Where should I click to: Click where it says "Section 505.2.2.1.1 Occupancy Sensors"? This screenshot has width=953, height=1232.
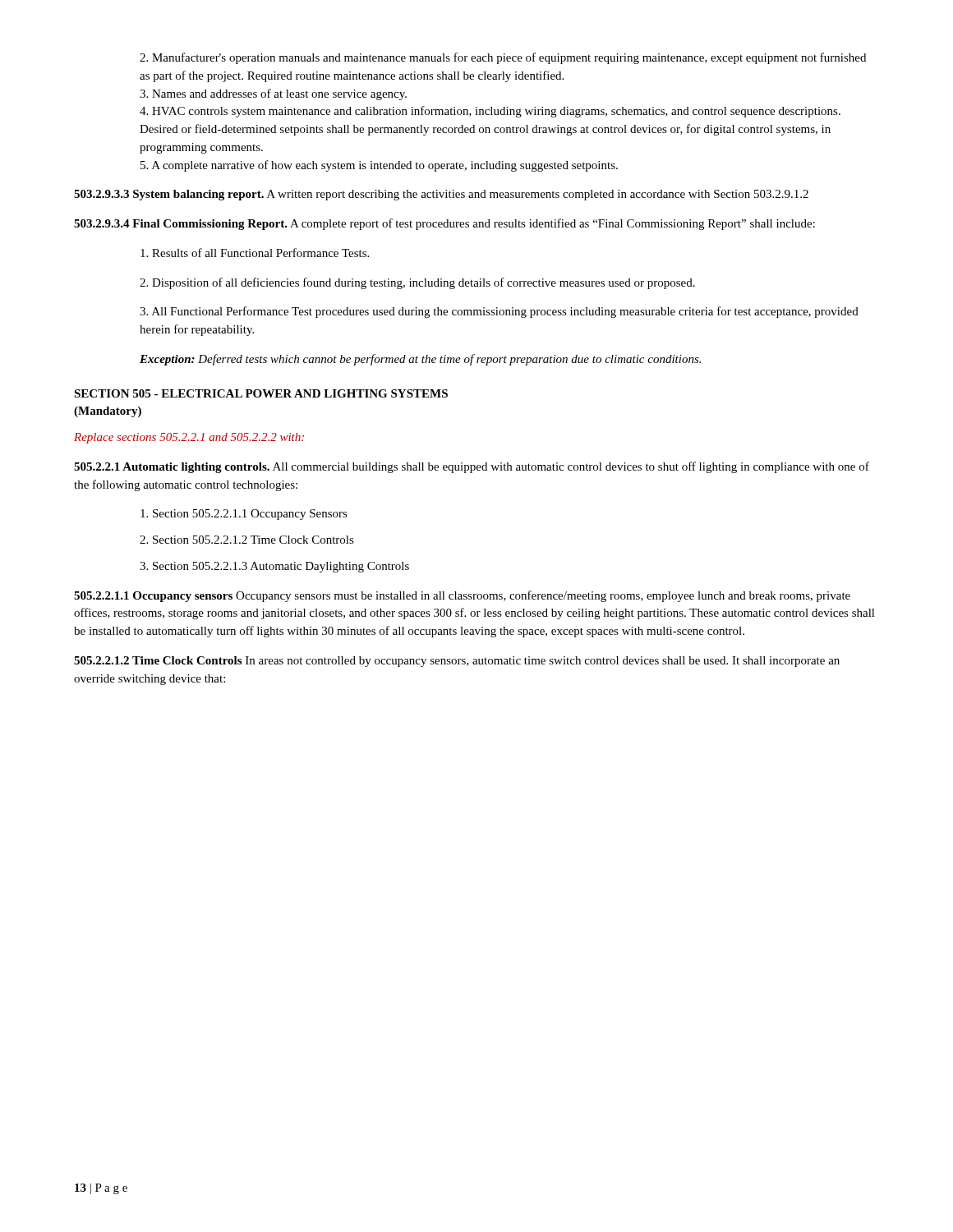pyautogui.click(x=244, y=515)
